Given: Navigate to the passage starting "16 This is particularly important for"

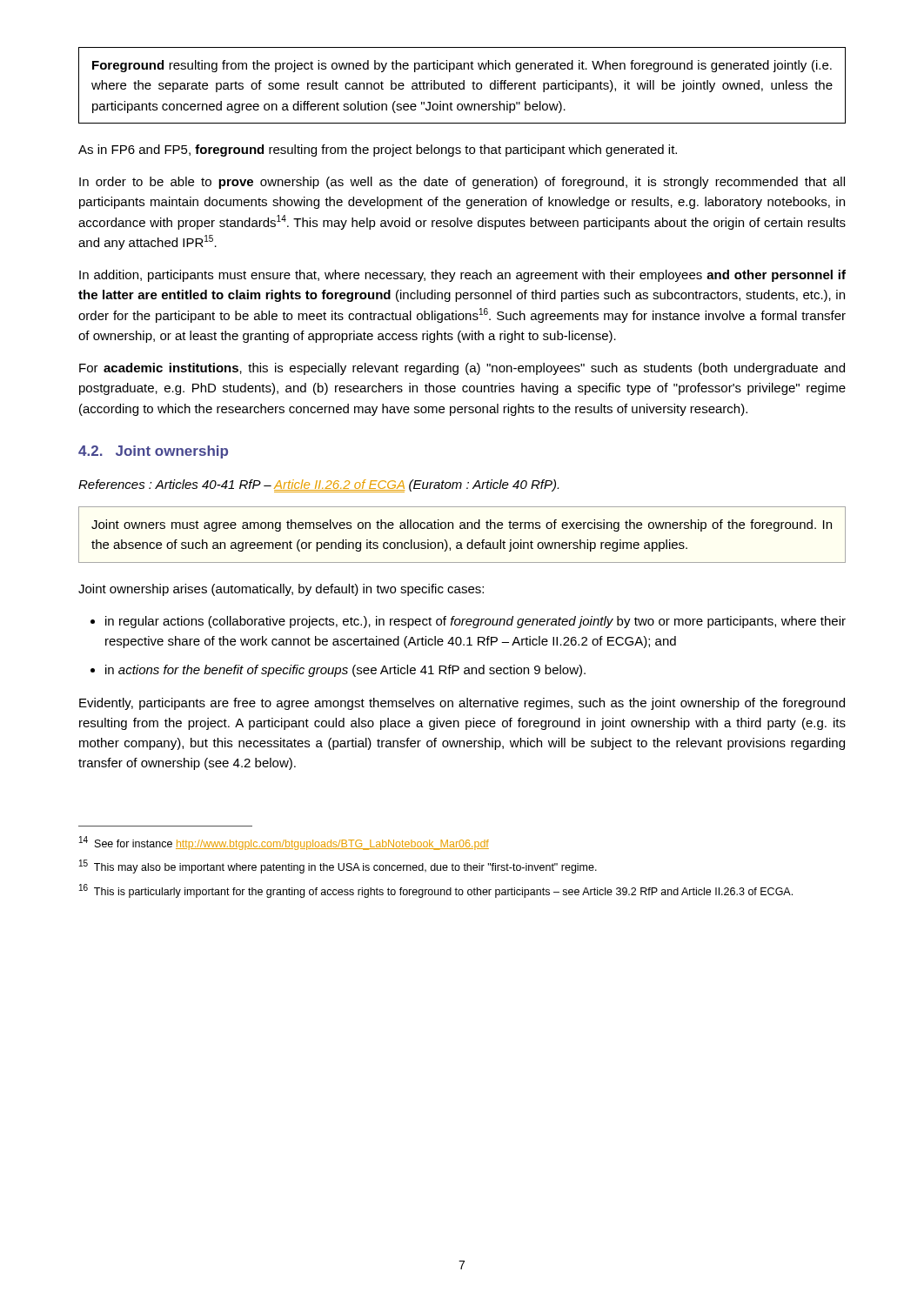Looking at the screenshot, I should (436, 891).
